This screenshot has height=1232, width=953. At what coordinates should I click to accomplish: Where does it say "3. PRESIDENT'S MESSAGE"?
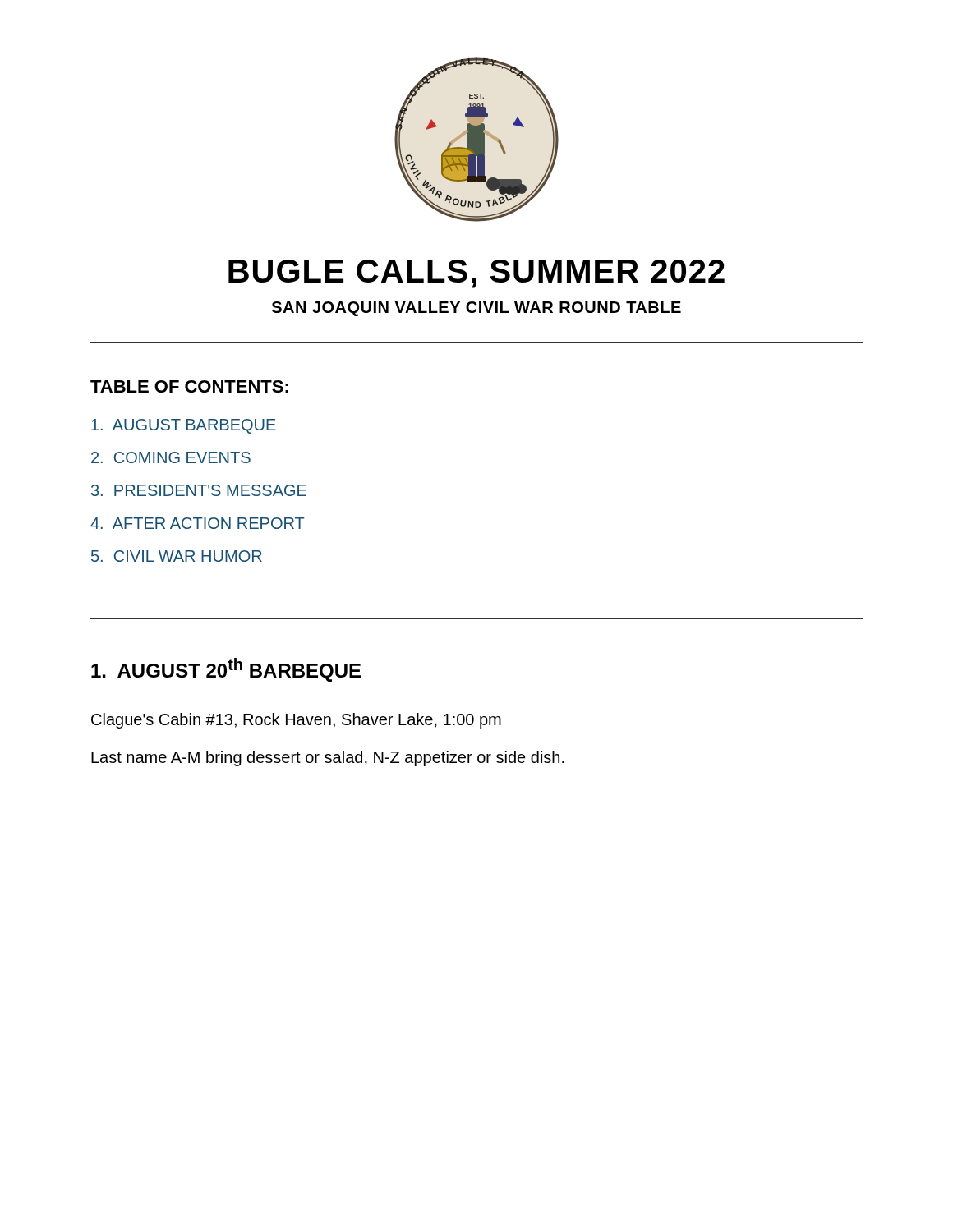(199, 490)
